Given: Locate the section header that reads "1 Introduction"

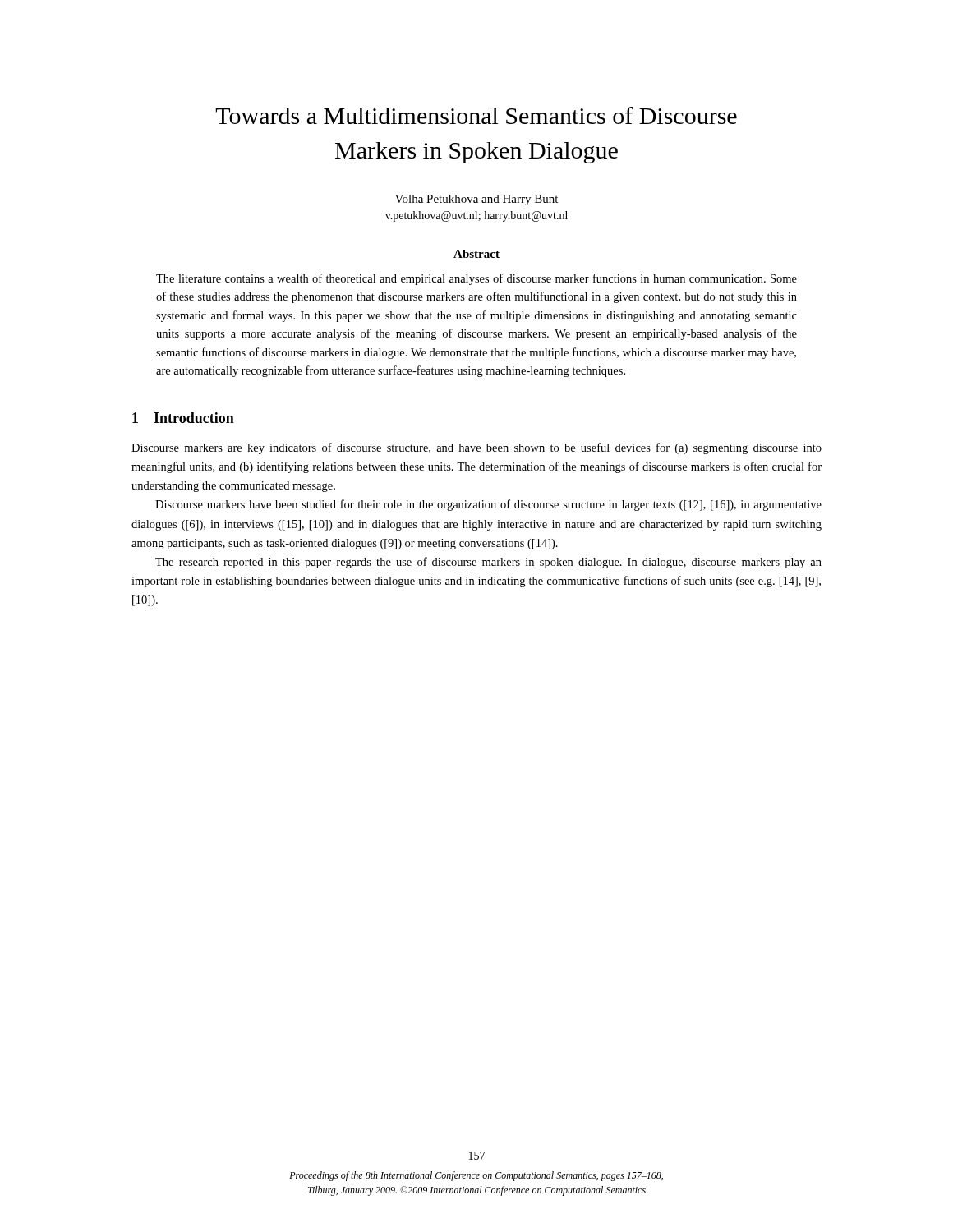Looking at the screenshot, I should click(183, 418).
